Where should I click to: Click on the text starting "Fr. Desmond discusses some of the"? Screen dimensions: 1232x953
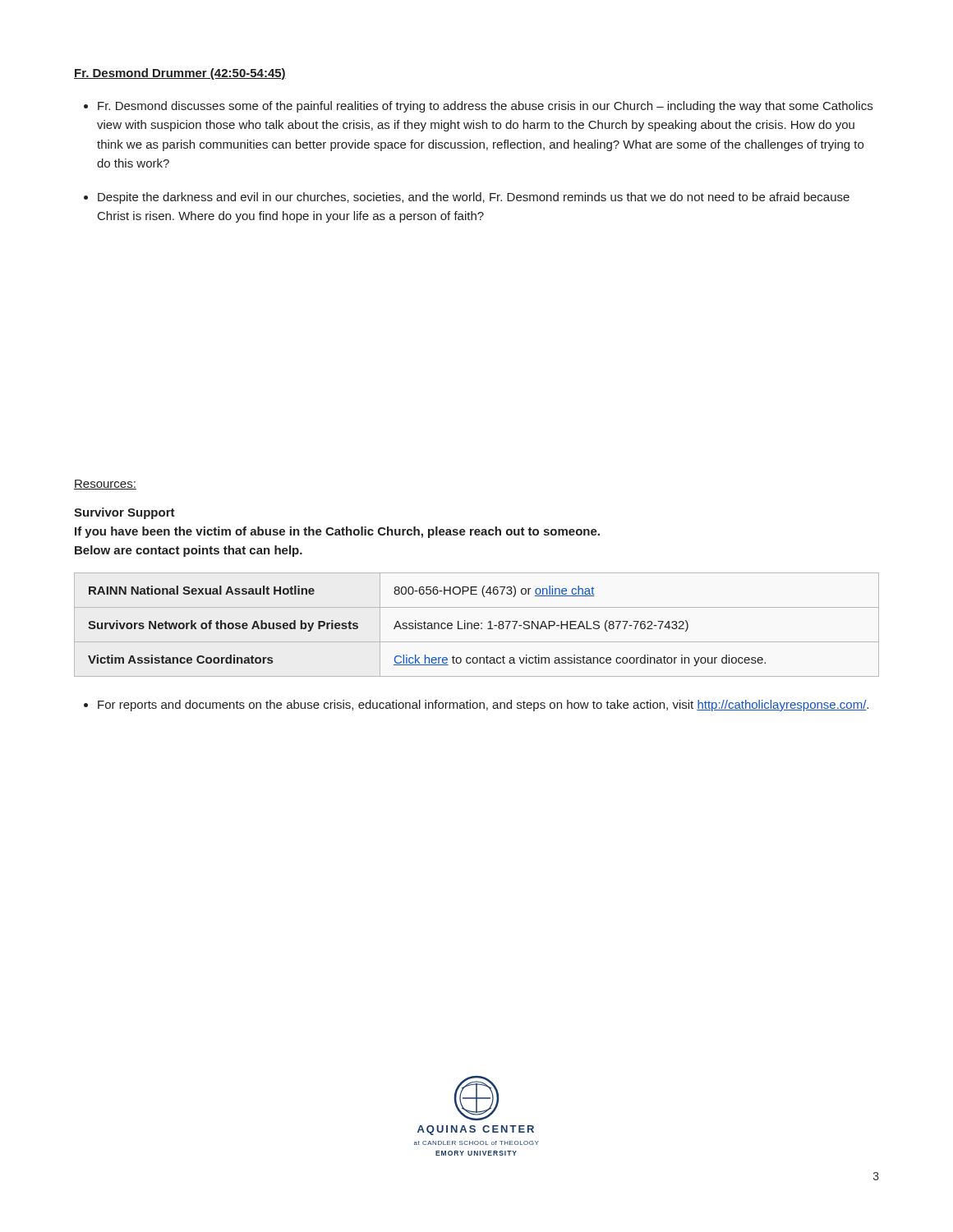pyautogui.click(x=485, y=134)
